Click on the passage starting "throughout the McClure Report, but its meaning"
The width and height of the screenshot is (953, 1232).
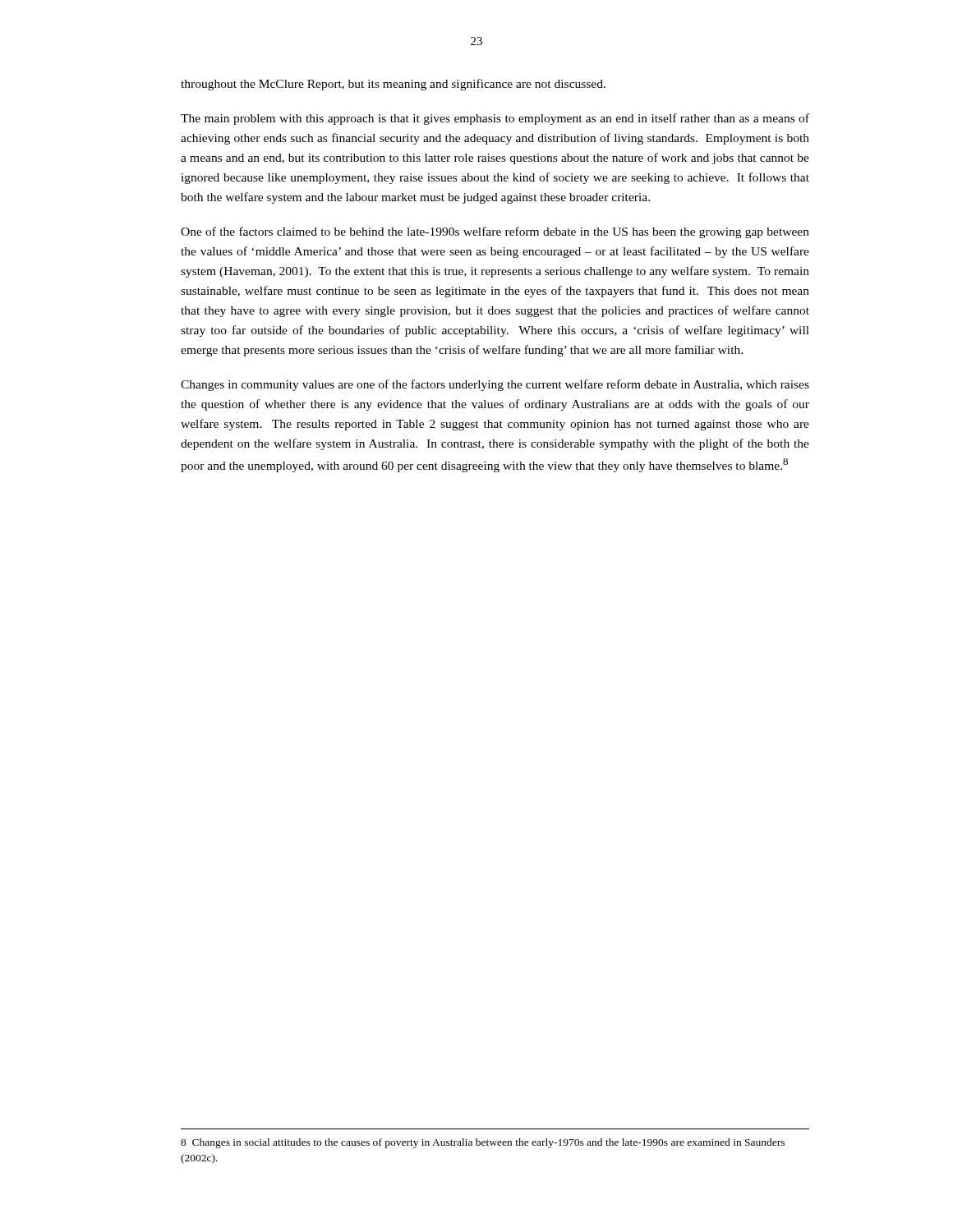tap(393, 83)
